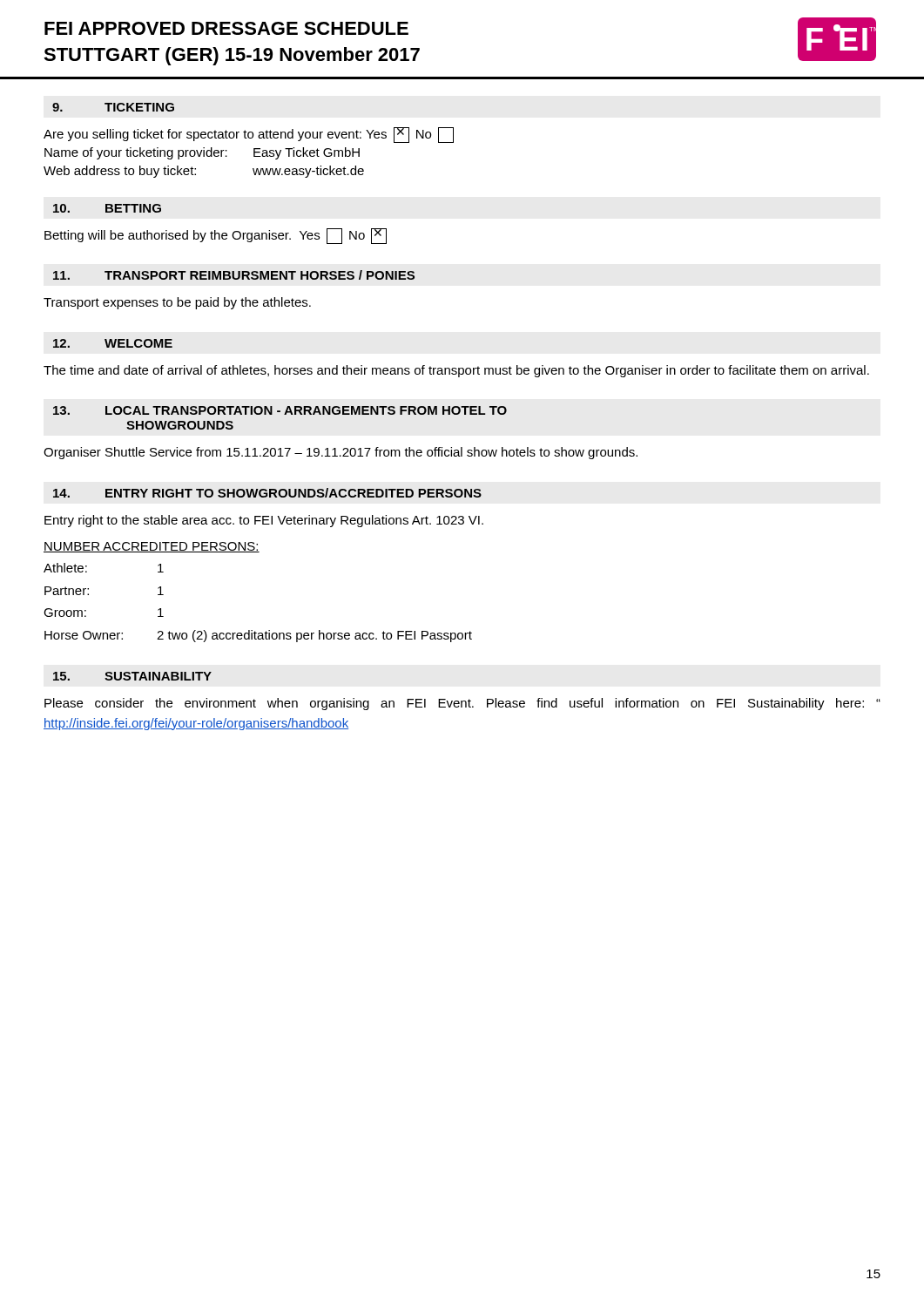Viewport: 924px width, 1307px height.
Task: Find the text block with the text "Transport expenses to"
Action: coord(178,302)
